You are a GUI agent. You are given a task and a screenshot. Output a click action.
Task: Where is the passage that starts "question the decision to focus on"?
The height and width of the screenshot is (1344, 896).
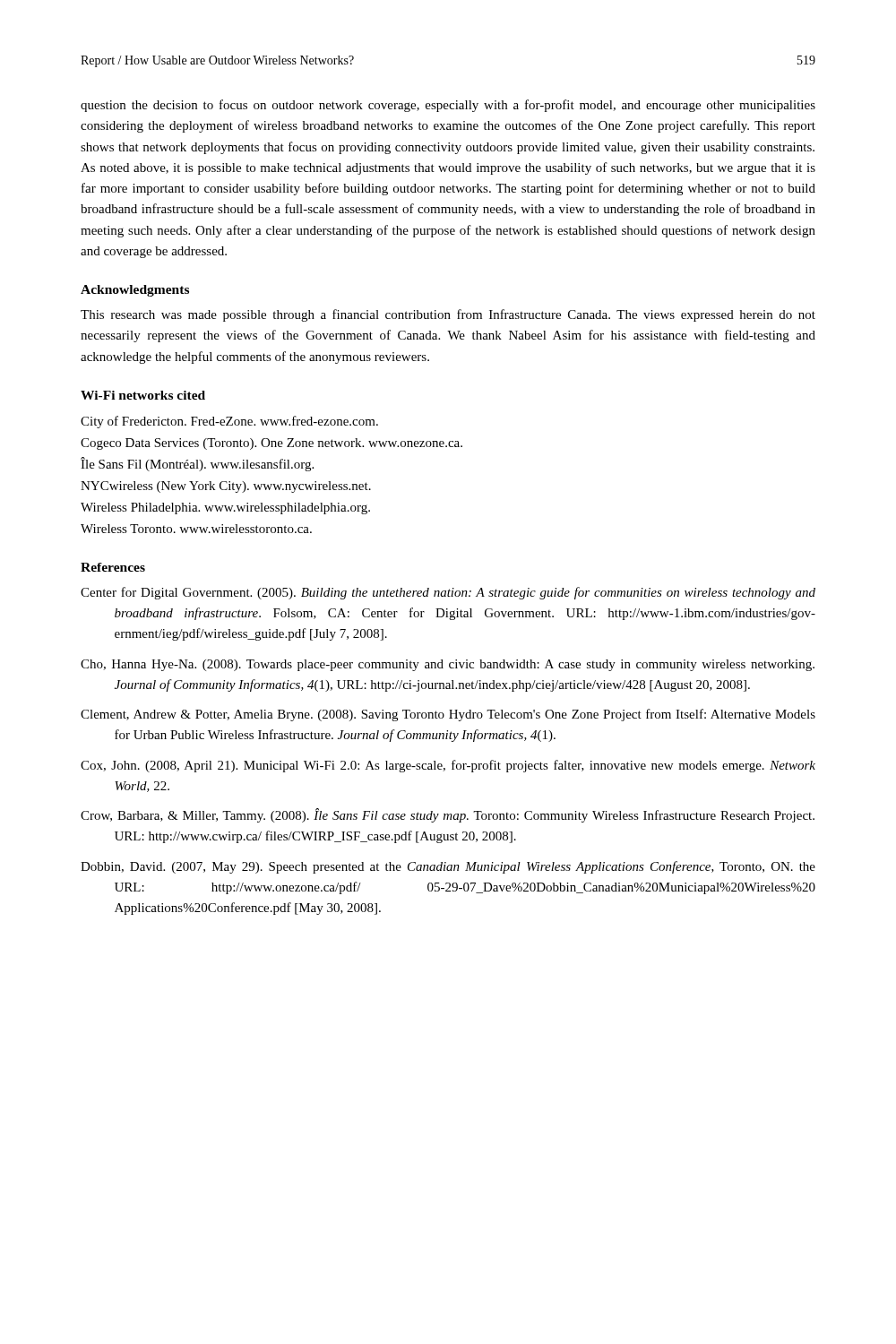click(x=448, y=178)
